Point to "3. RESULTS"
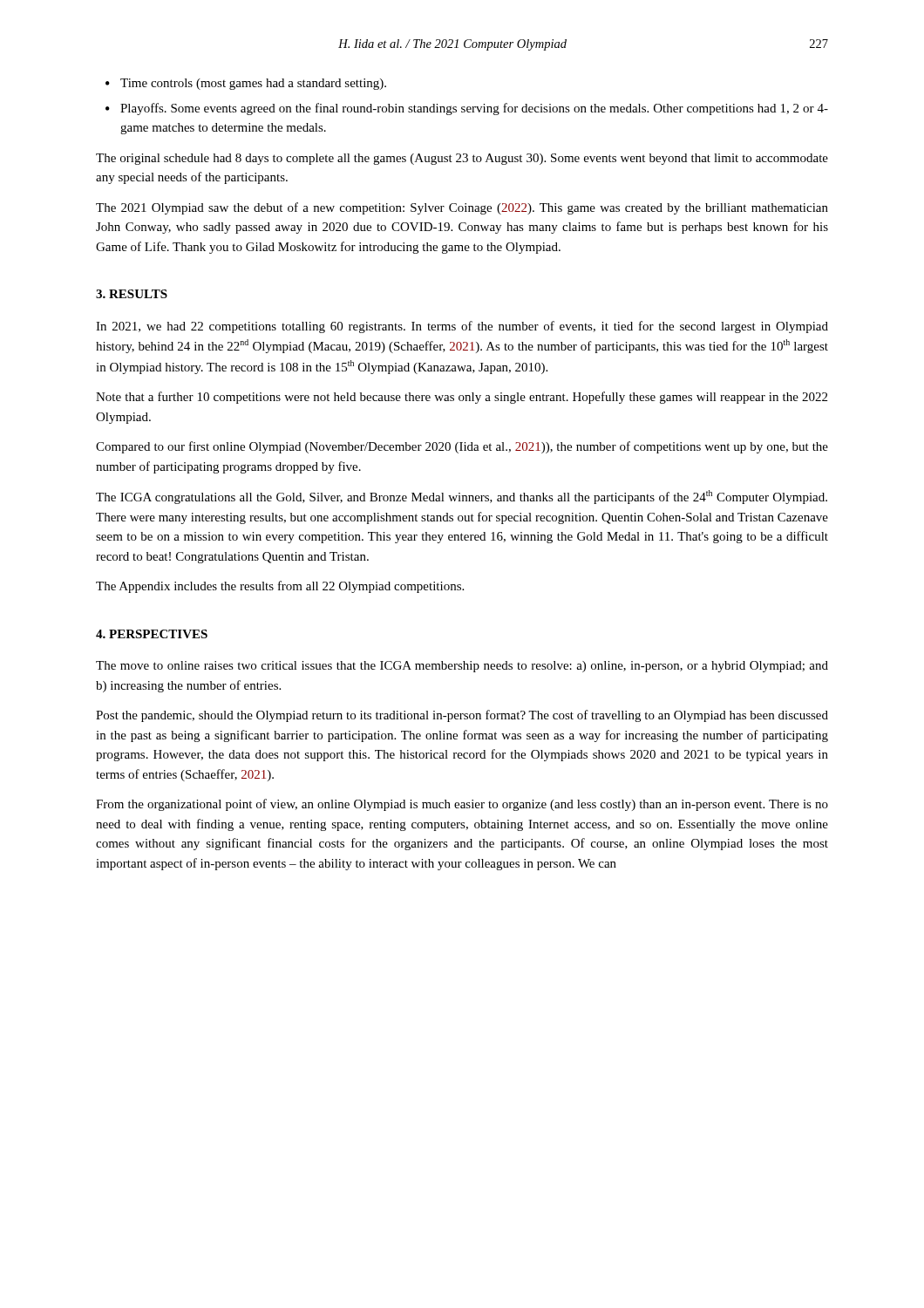924x1308 pixels. point(132,294)
